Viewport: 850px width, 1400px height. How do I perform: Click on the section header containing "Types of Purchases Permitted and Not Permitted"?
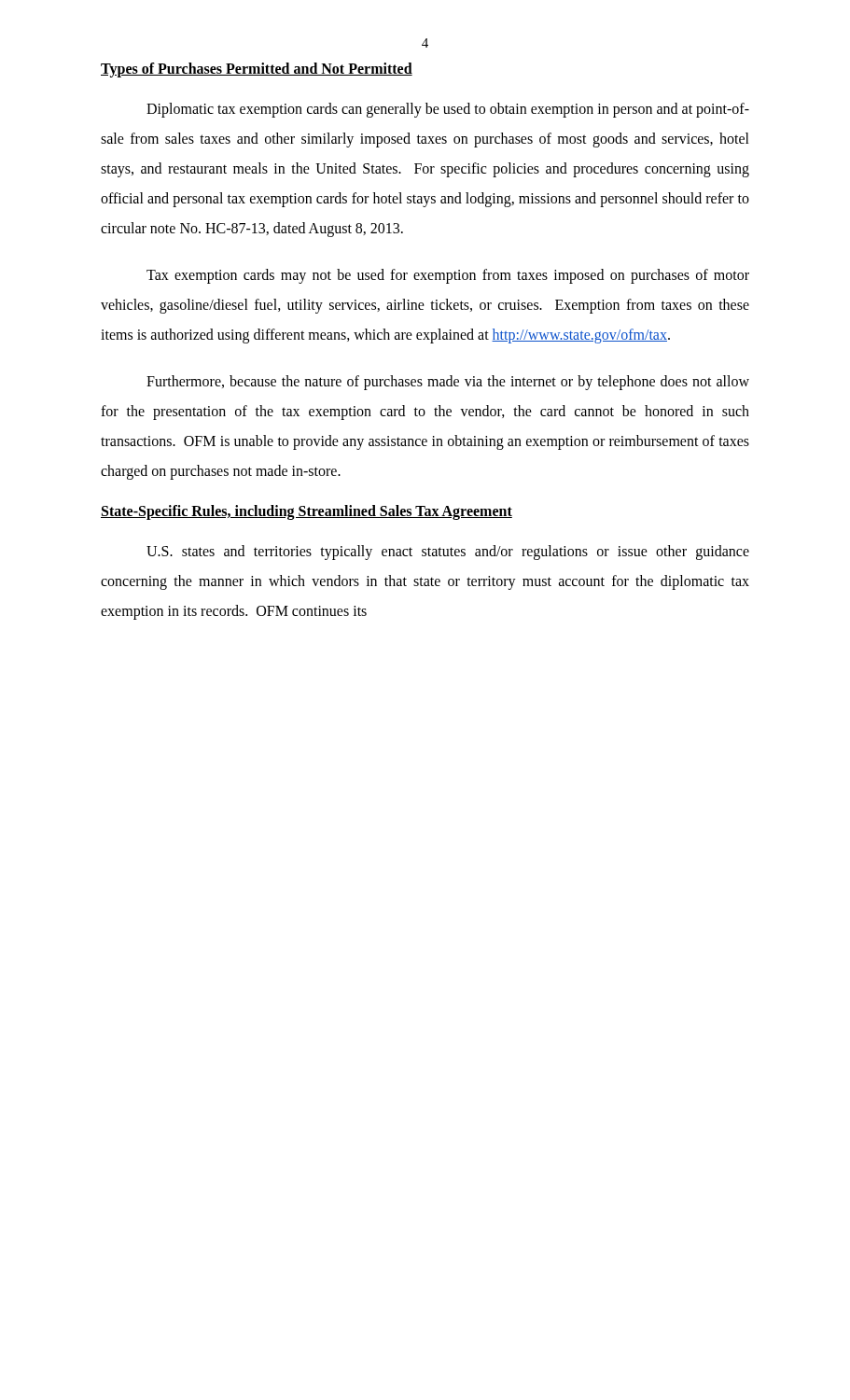point(256,69)
